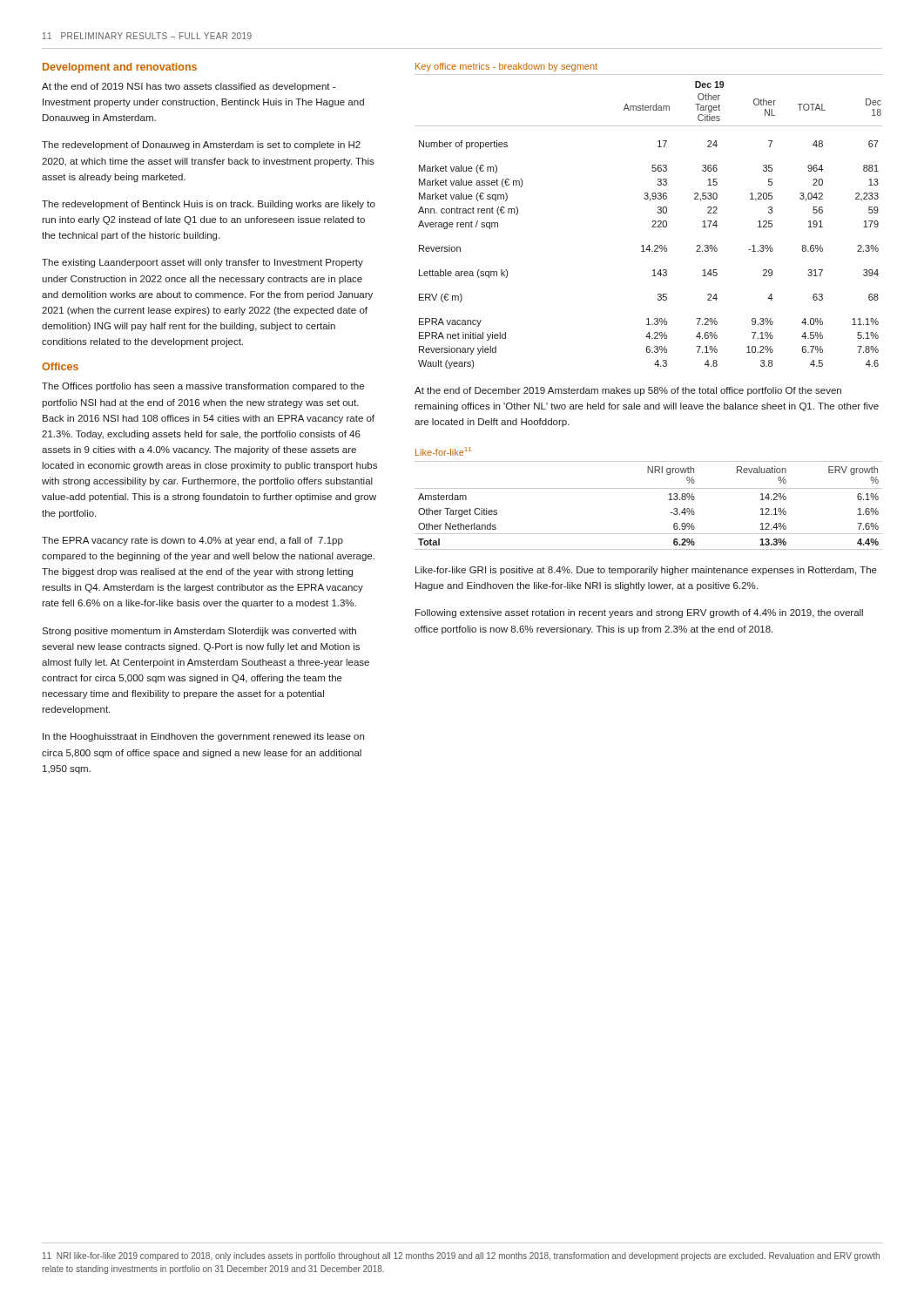Click the passage that begins "The existing Laanderpoort asset will only"
The image size is (924, 1307).
(207, 302)
